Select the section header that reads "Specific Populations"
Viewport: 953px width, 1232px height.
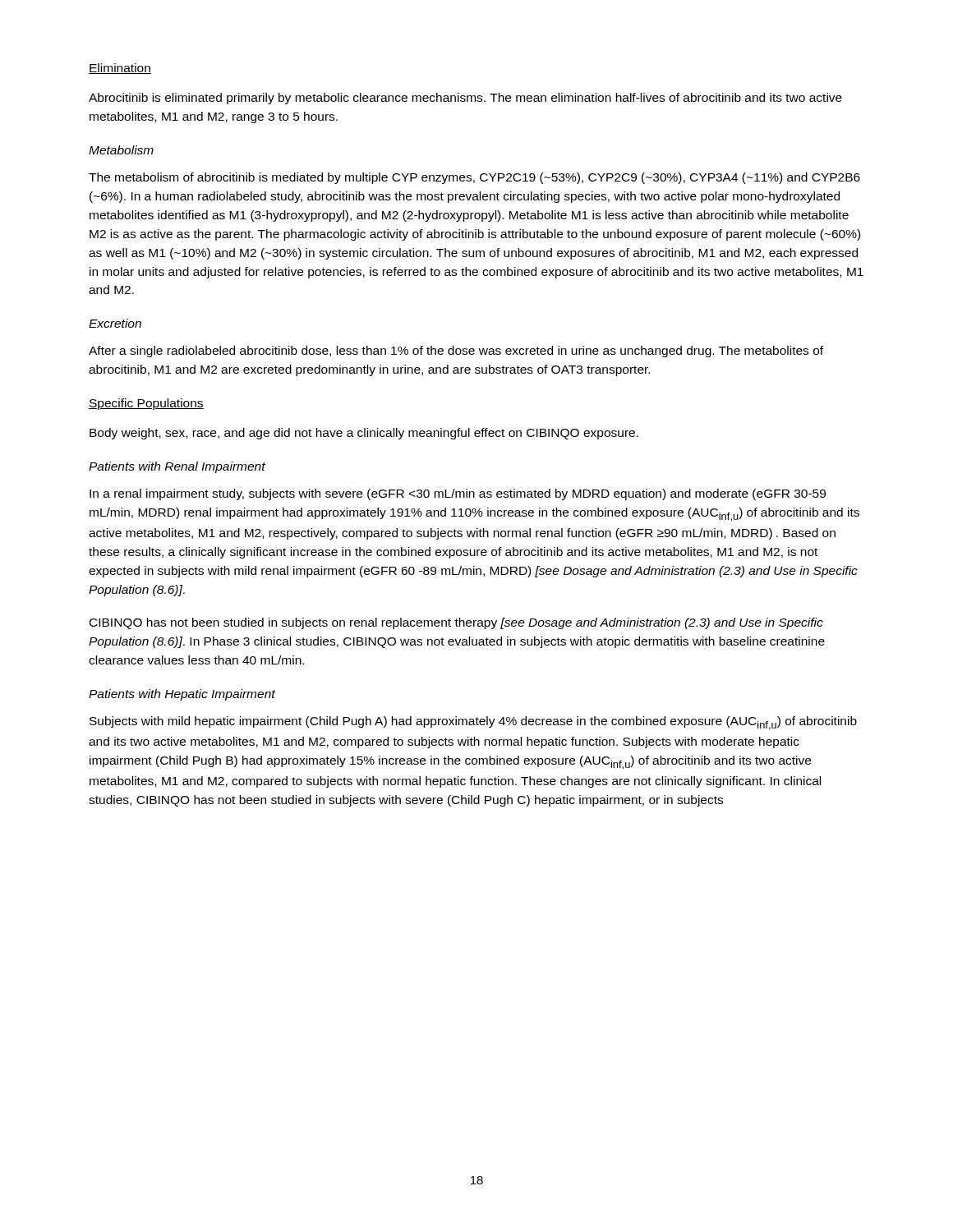coord(146,403)
